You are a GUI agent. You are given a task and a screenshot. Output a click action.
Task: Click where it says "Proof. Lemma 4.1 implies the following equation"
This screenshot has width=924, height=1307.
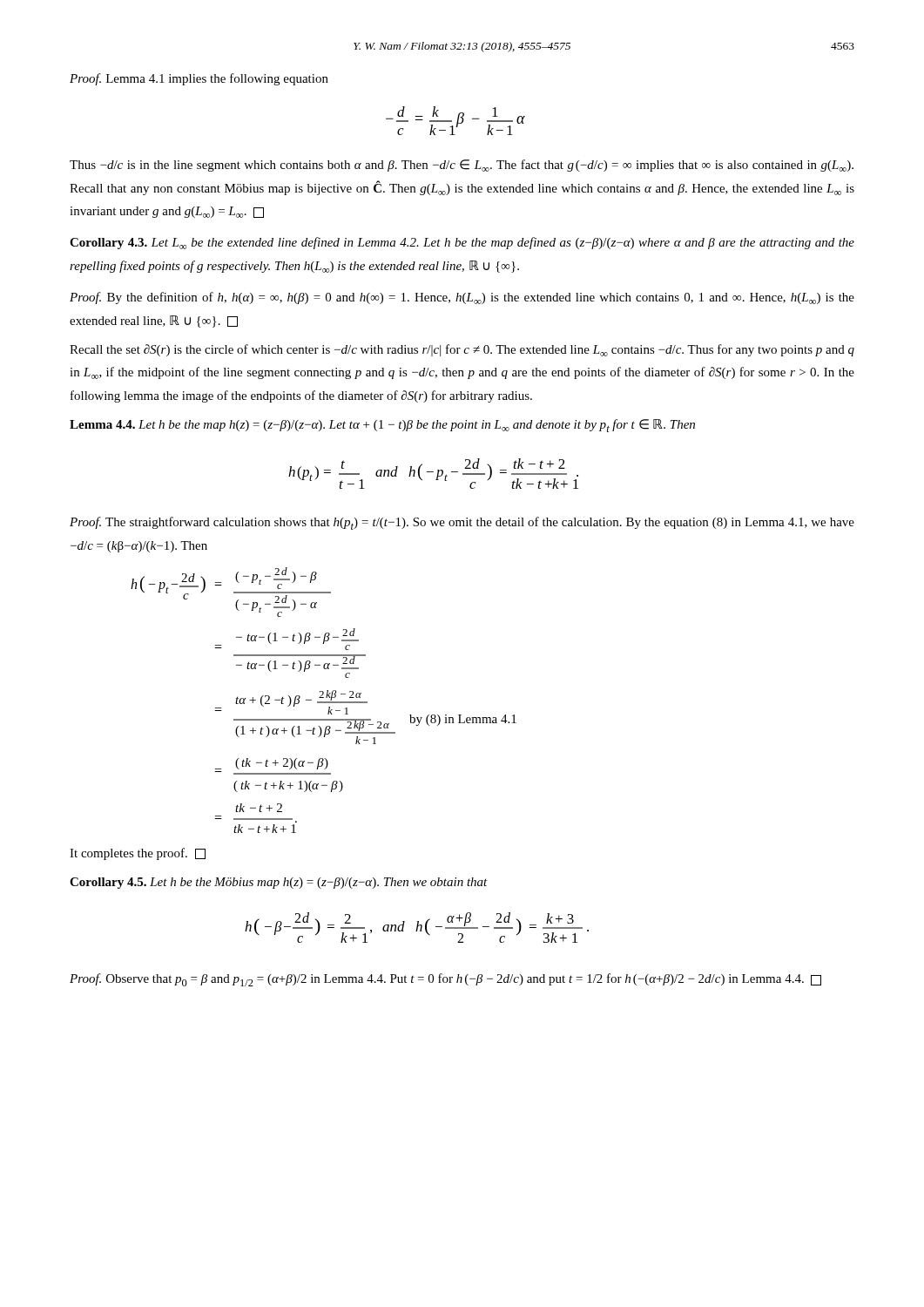(x=199, y=79)
